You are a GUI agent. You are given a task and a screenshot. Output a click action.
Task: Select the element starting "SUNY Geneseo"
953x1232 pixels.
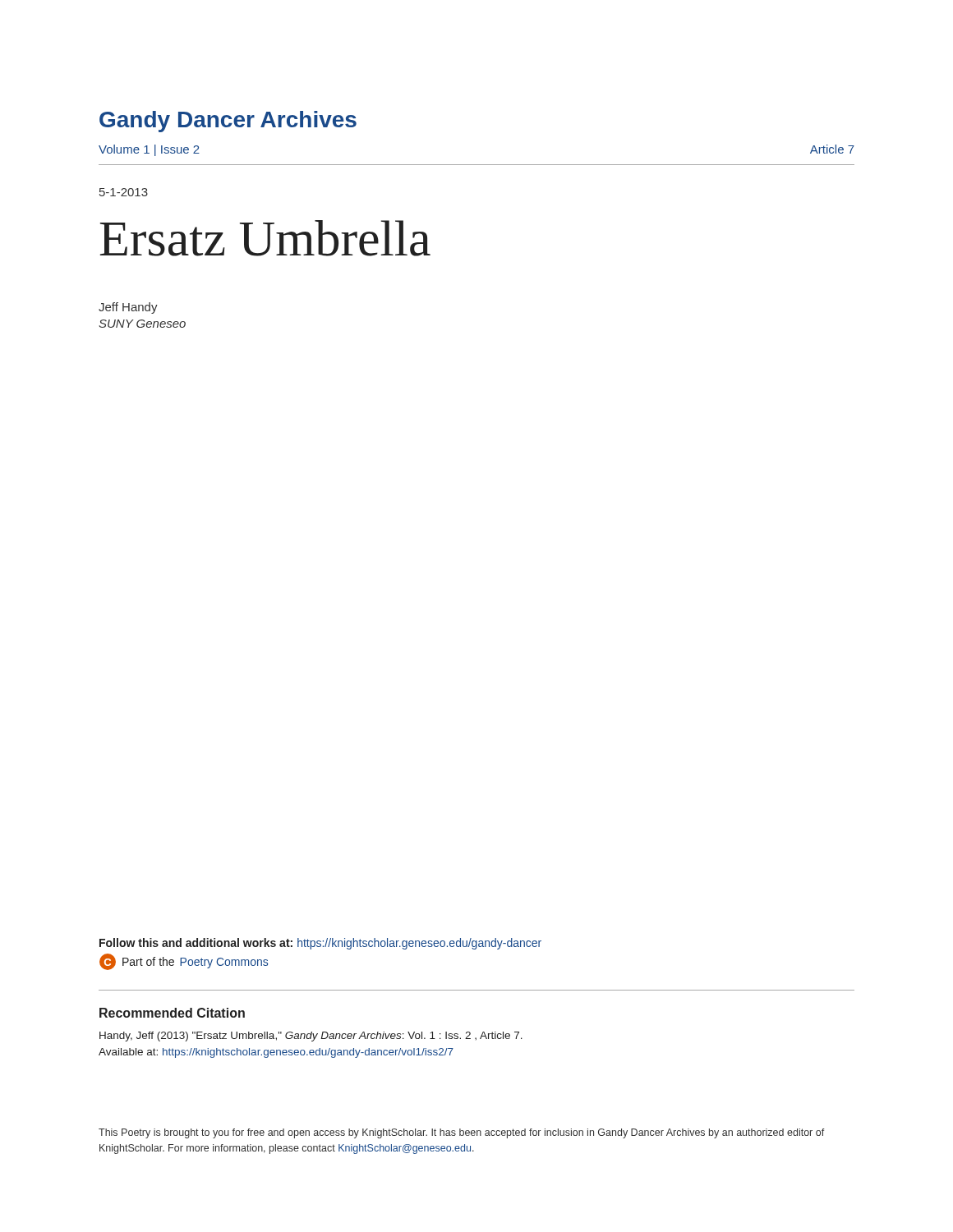tap(142, 323)
